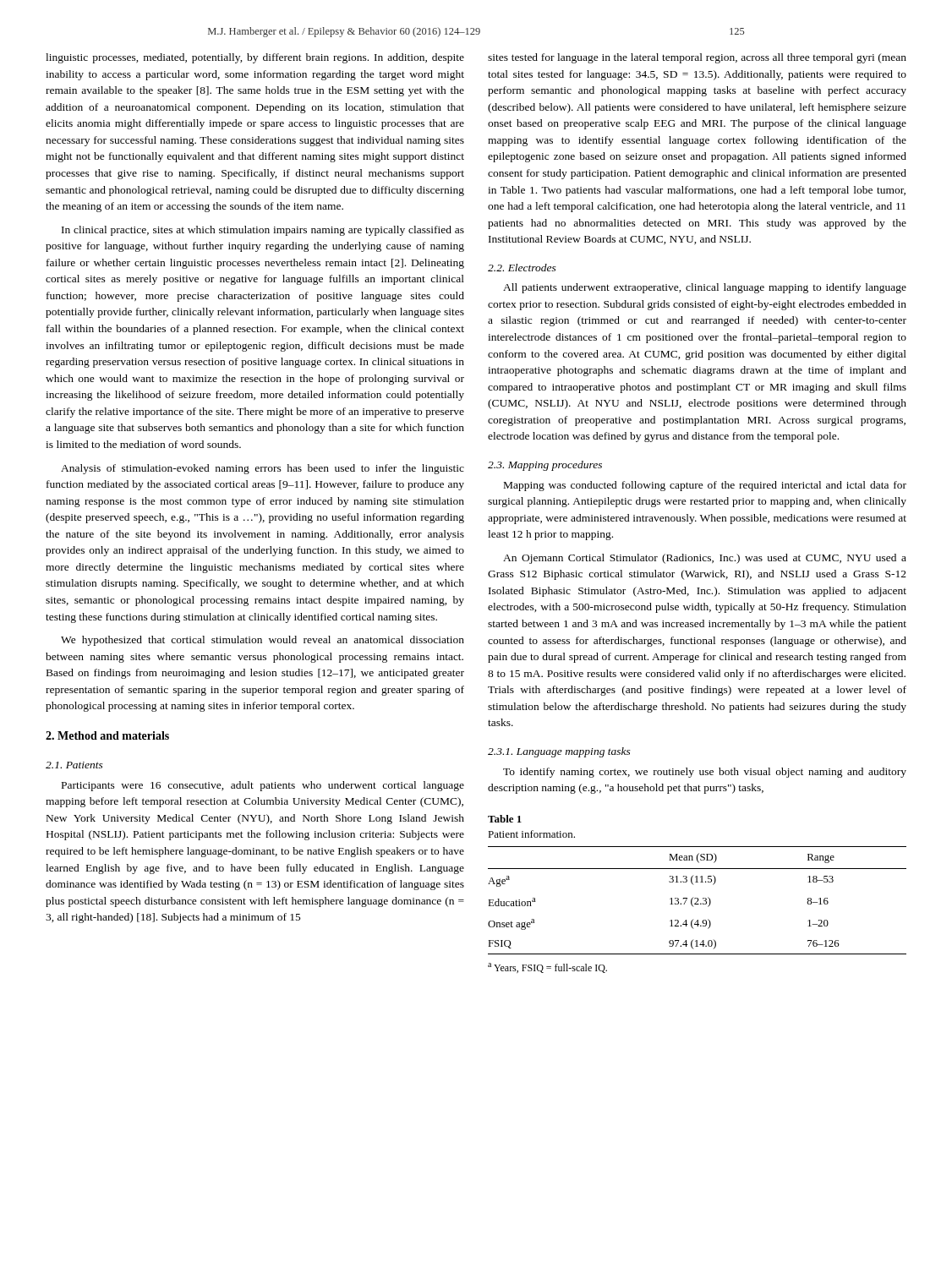Point to the block beginning "Participants were 16 consecutive,"
The image size is (952, 1268).
(x=255, y=851)
